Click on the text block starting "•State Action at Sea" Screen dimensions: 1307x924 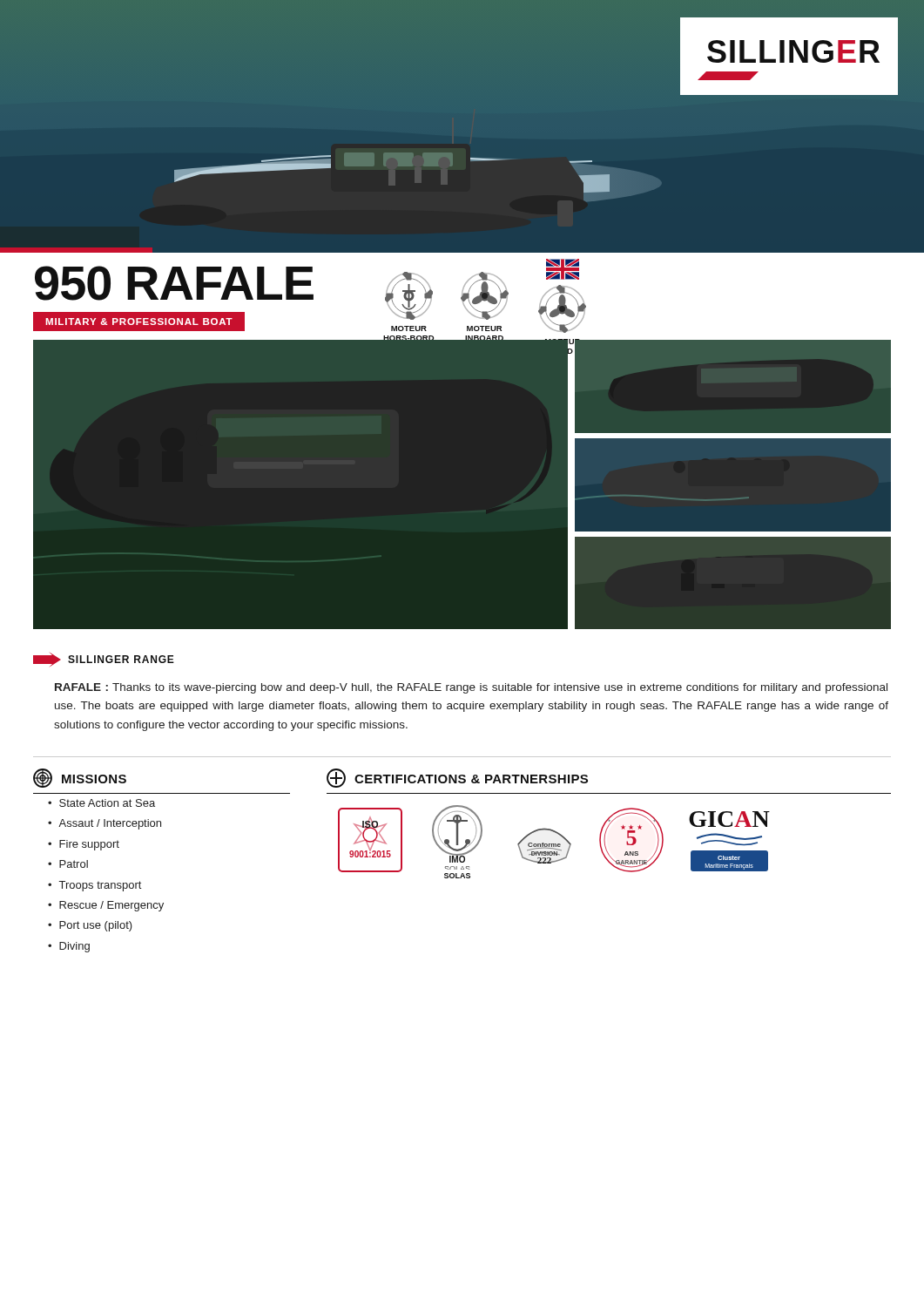102,803
